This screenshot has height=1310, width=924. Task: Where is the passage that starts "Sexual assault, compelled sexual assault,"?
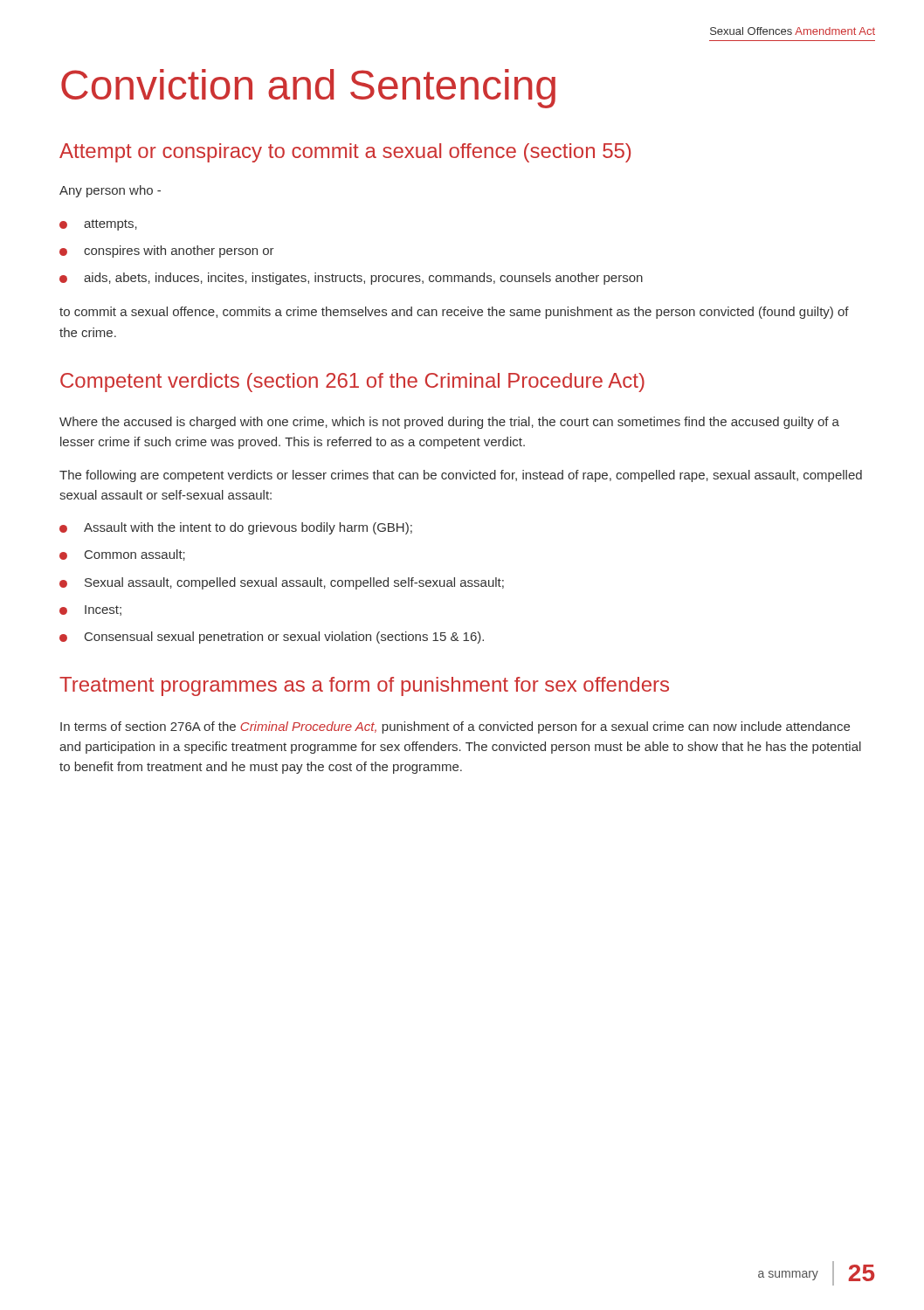(294, 582)
